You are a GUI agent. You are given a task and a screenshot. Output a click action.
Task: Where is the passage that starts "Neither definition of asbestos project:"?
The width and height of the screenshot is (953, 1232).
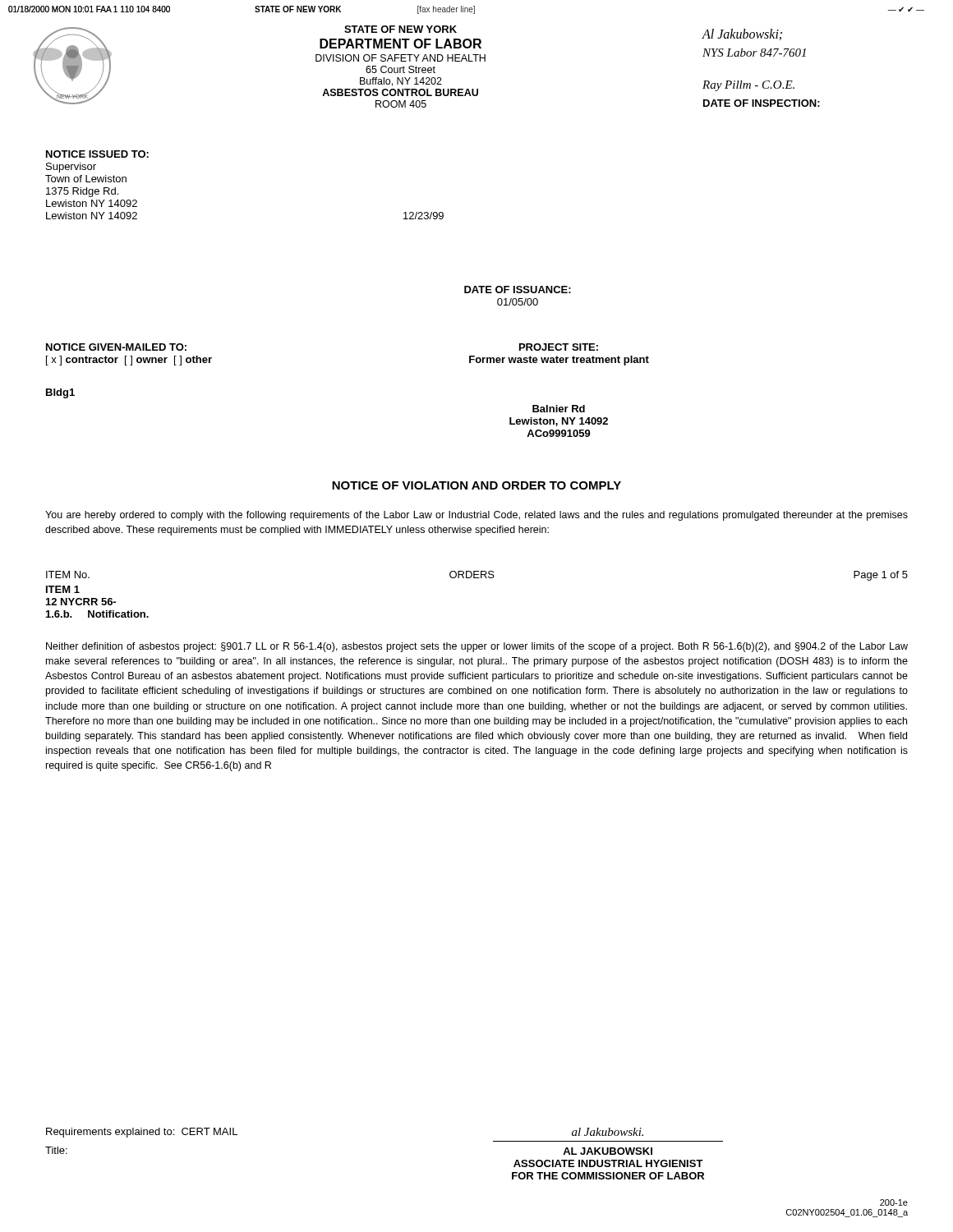[476, 706]
